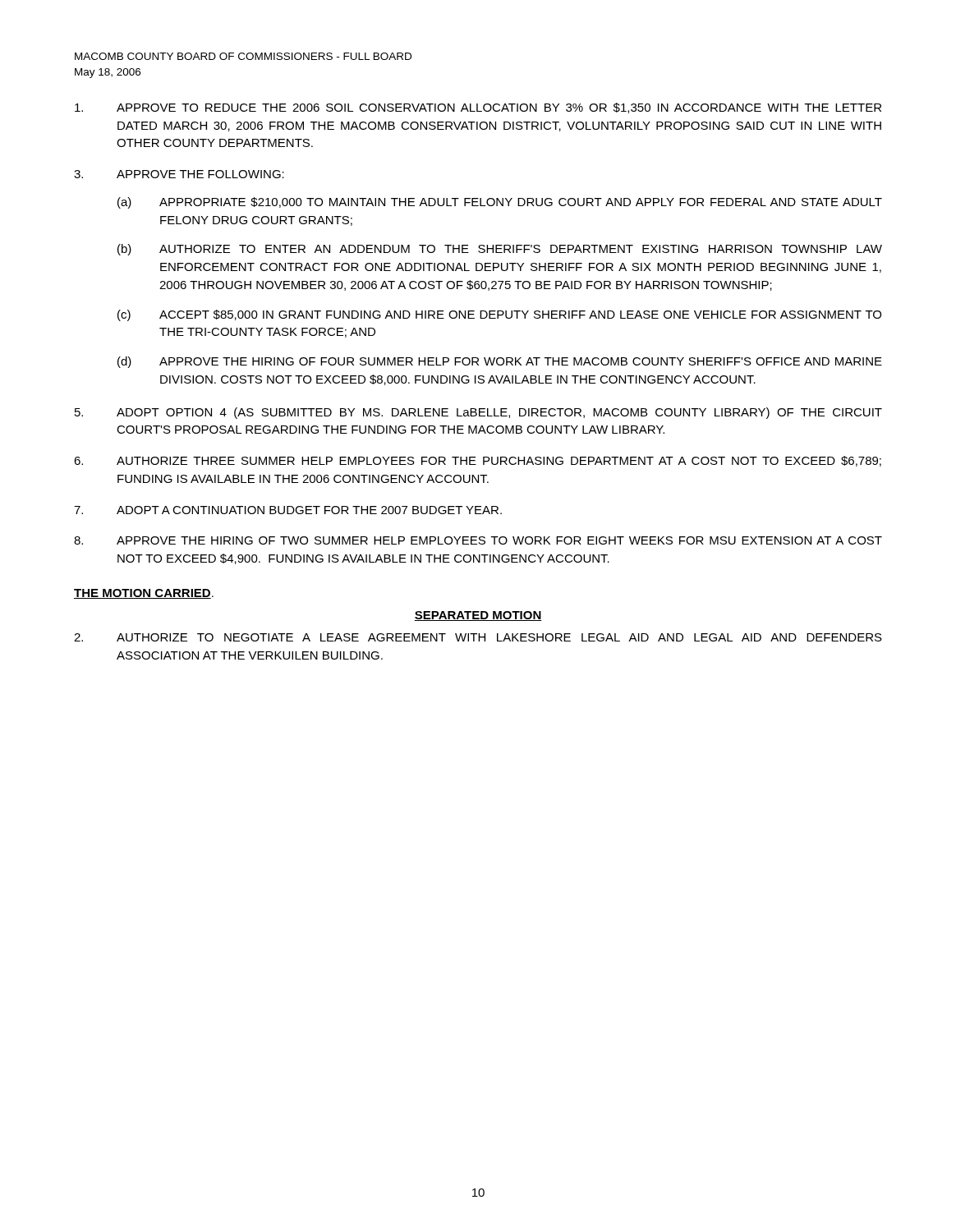Image resolution: width=956 pixels, height=1232 pixels.
Task: Click on the list item with the text "APPROVE TO REDUCE"
Action: click(x=478, y=125)
